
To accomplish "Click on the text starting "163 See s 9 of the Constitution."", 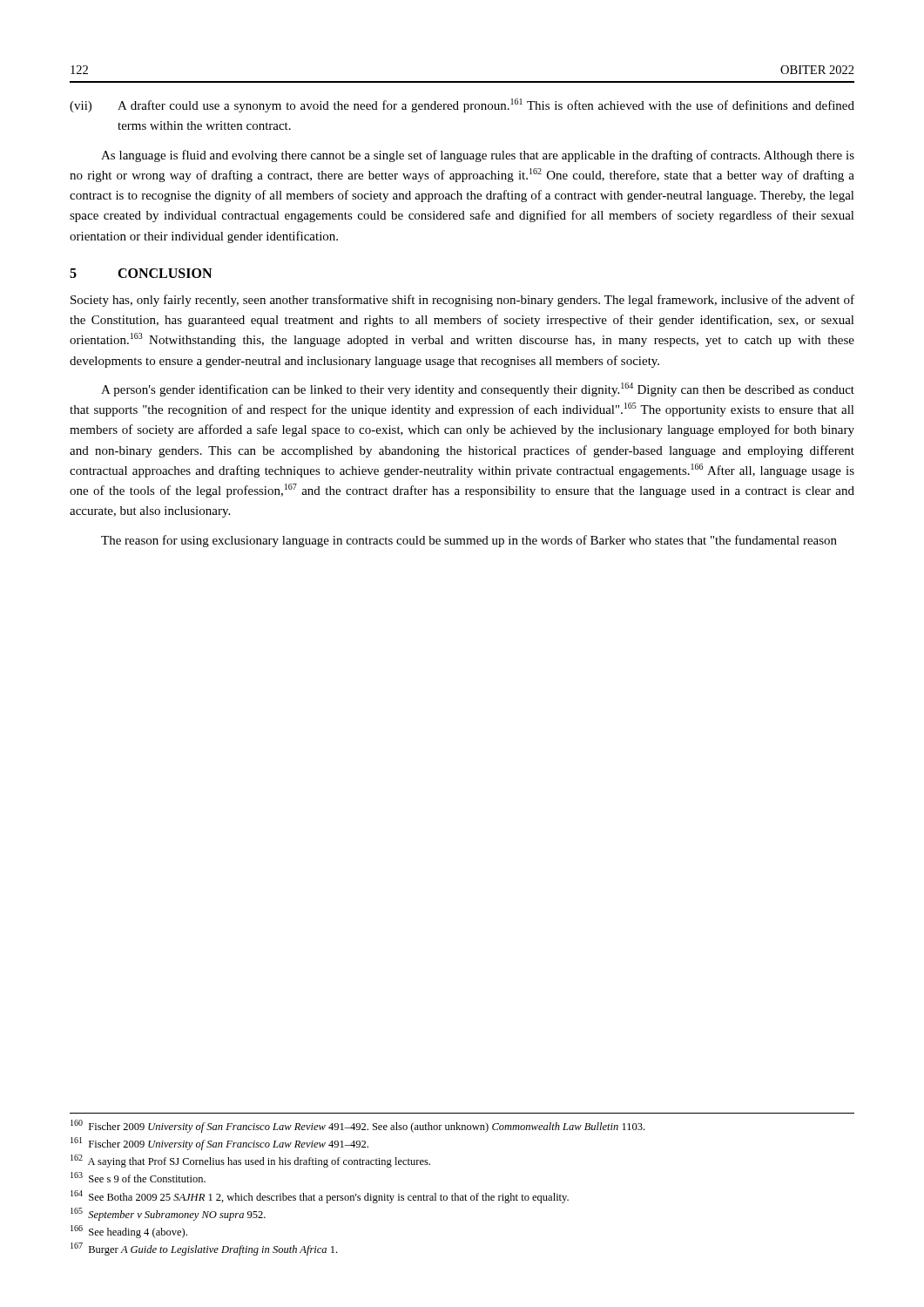I will click(138, 1178).
